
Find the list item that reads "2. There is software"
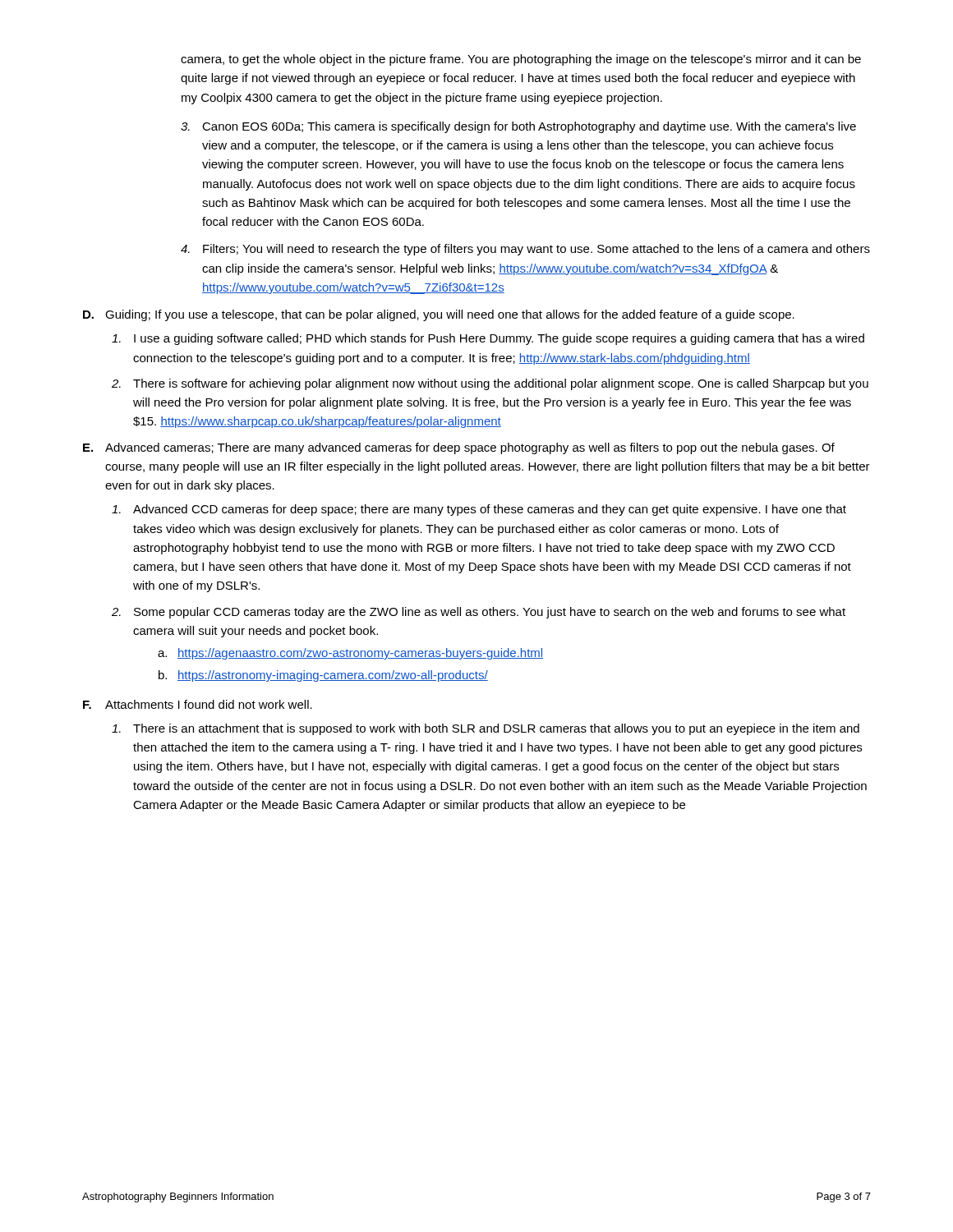(491, 402)
